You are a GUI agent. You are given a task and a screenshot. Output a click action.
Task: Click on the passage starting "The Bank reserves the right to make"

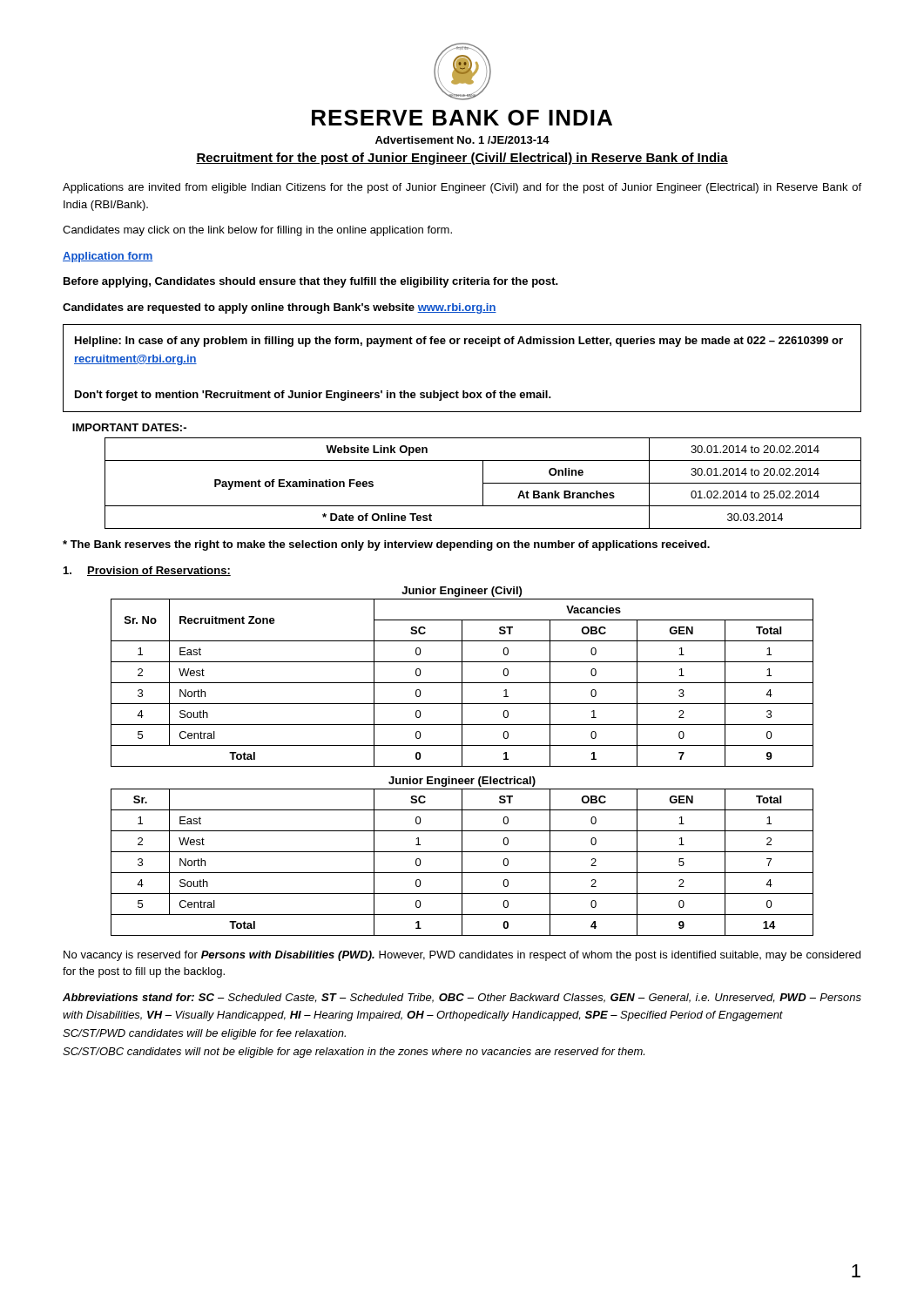click(x=386, y=544)
